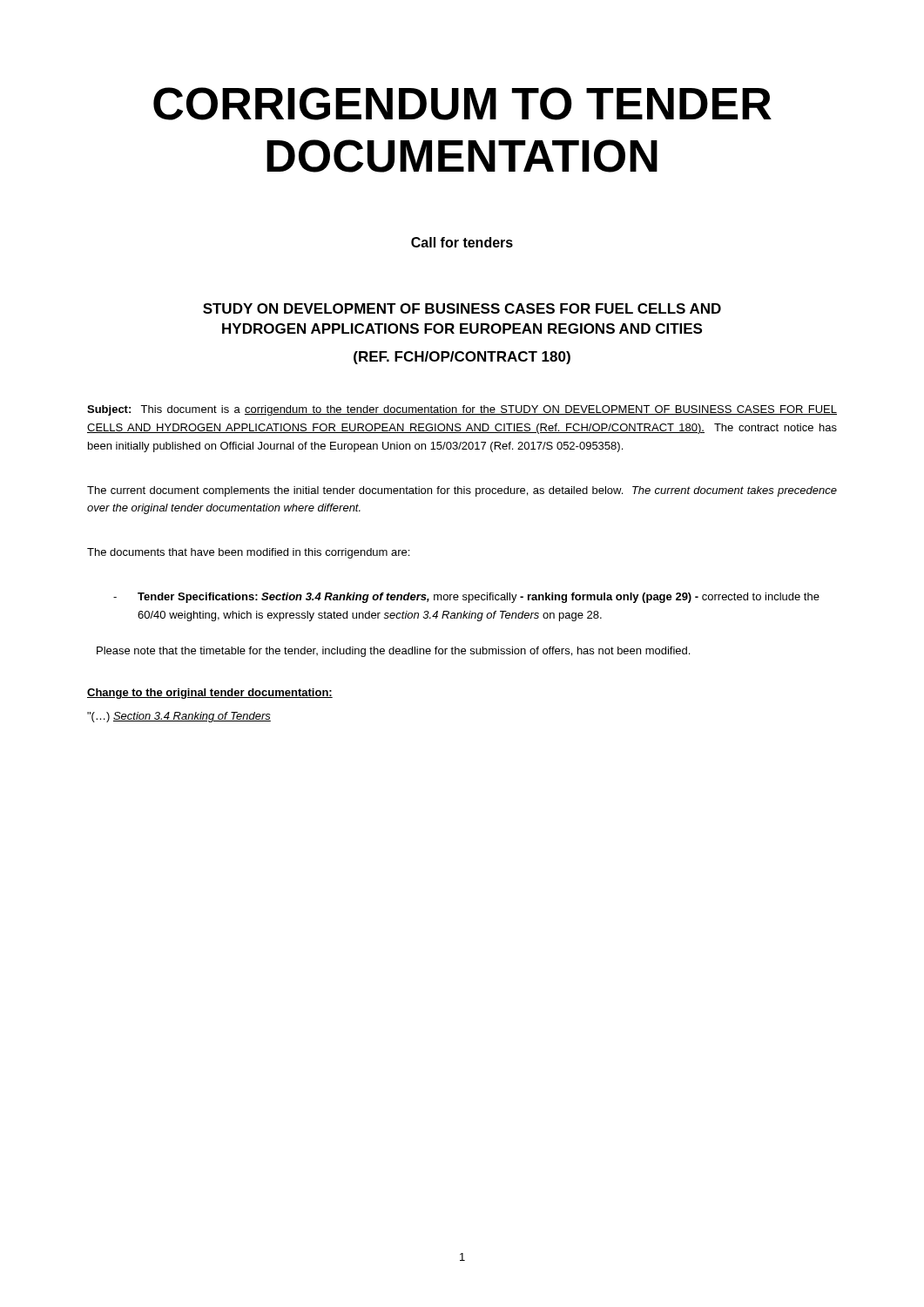Find the text block starting "- Tender Specifications: Section 3.4 Ranking of"
Viewport: 924px width, 1307px height.
(475, 606)
